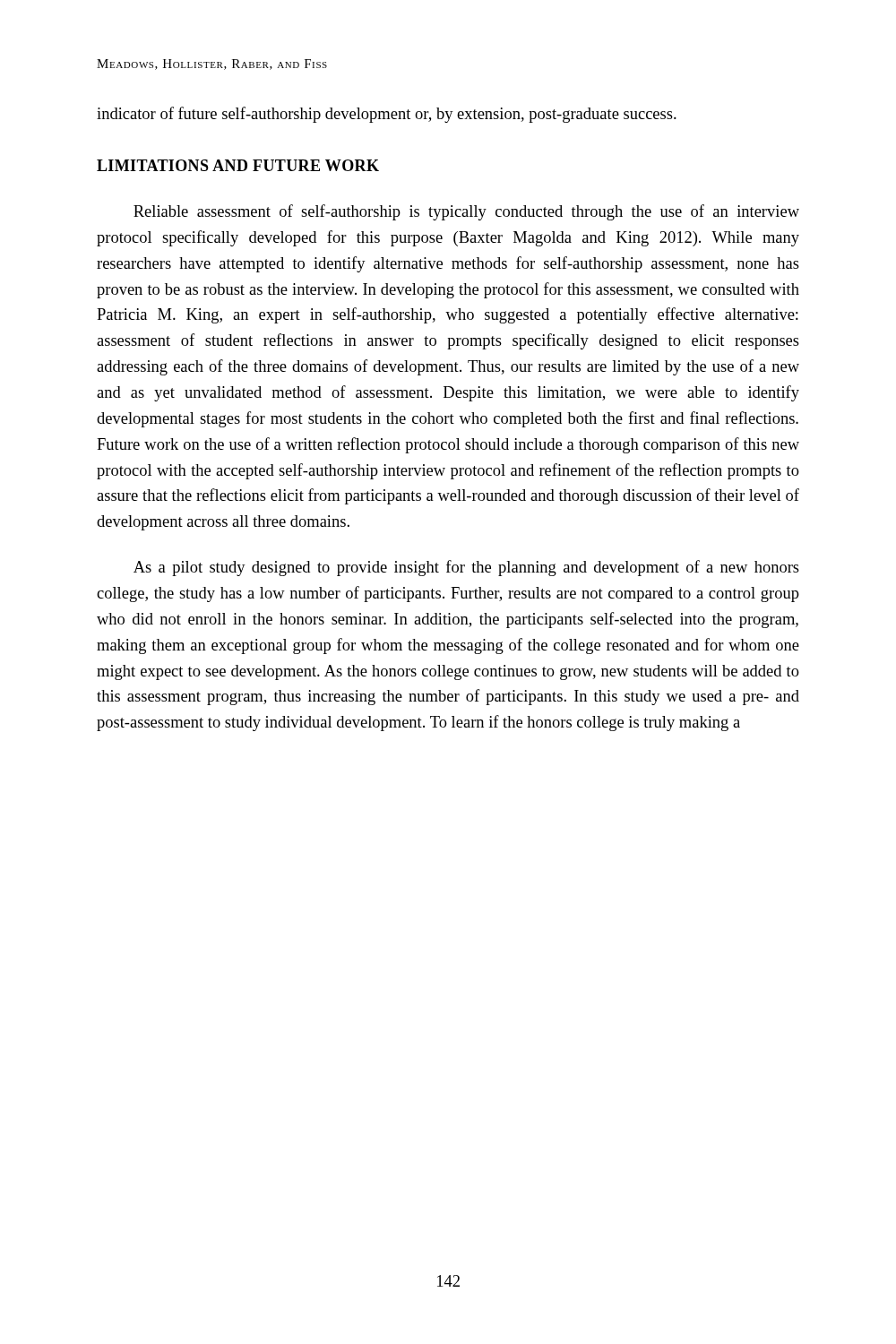896x1344 pixels.
Task: Locate the text block with the text "indicator of future self-authorship development or, by extension,"
Action: point(387,114)
